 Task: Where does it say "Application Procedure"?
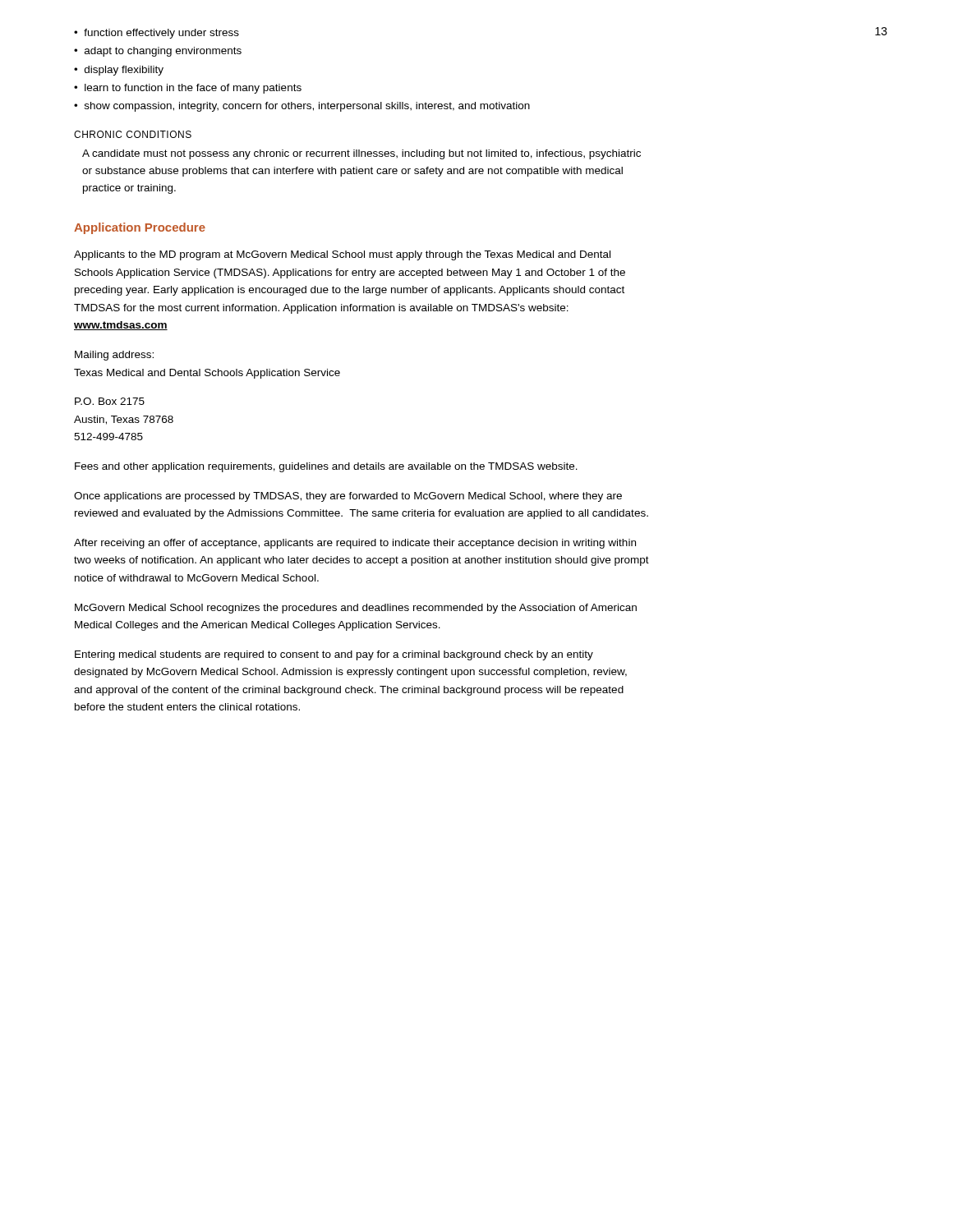point(140,227)
